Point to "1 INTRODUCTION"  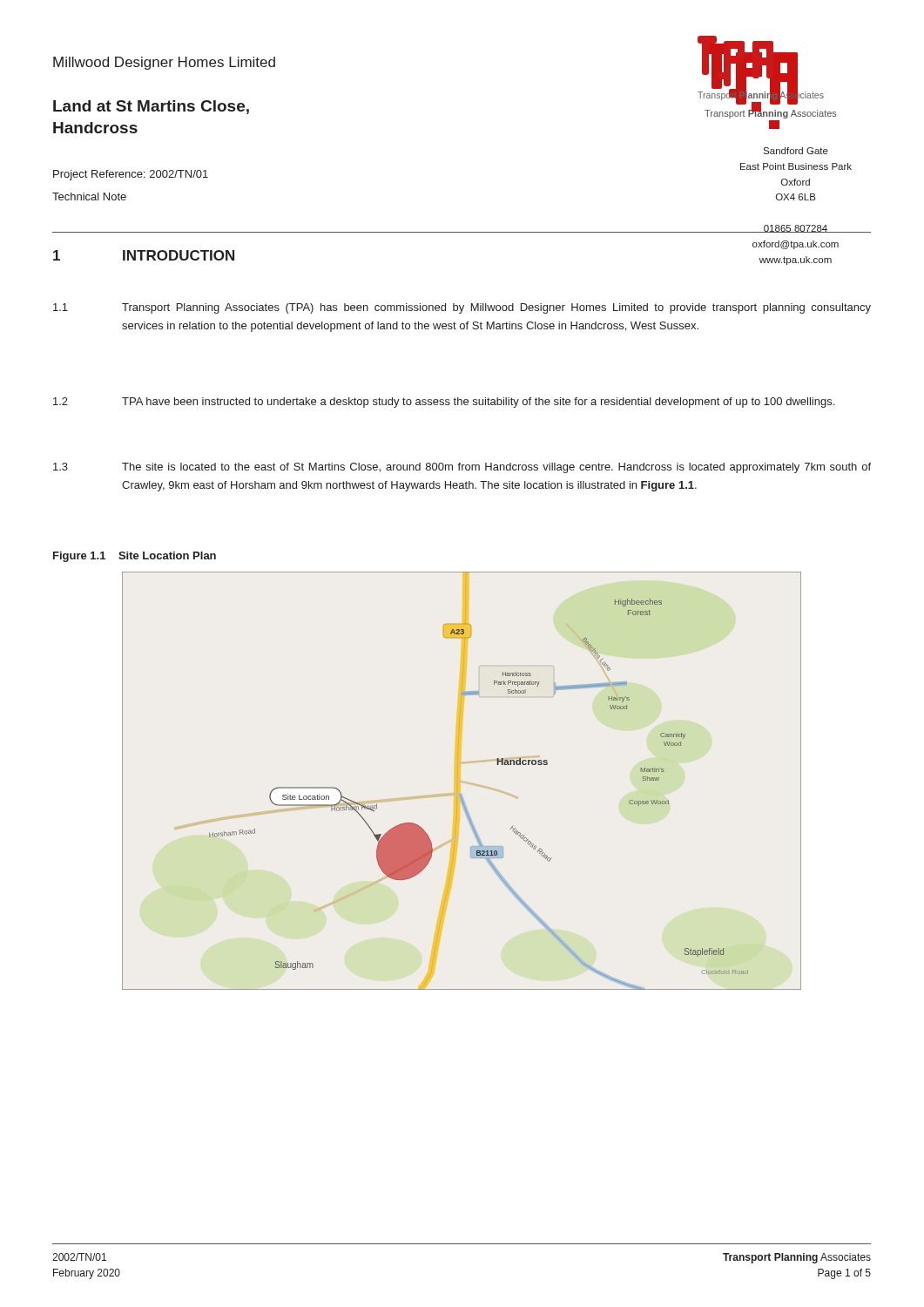144,256
